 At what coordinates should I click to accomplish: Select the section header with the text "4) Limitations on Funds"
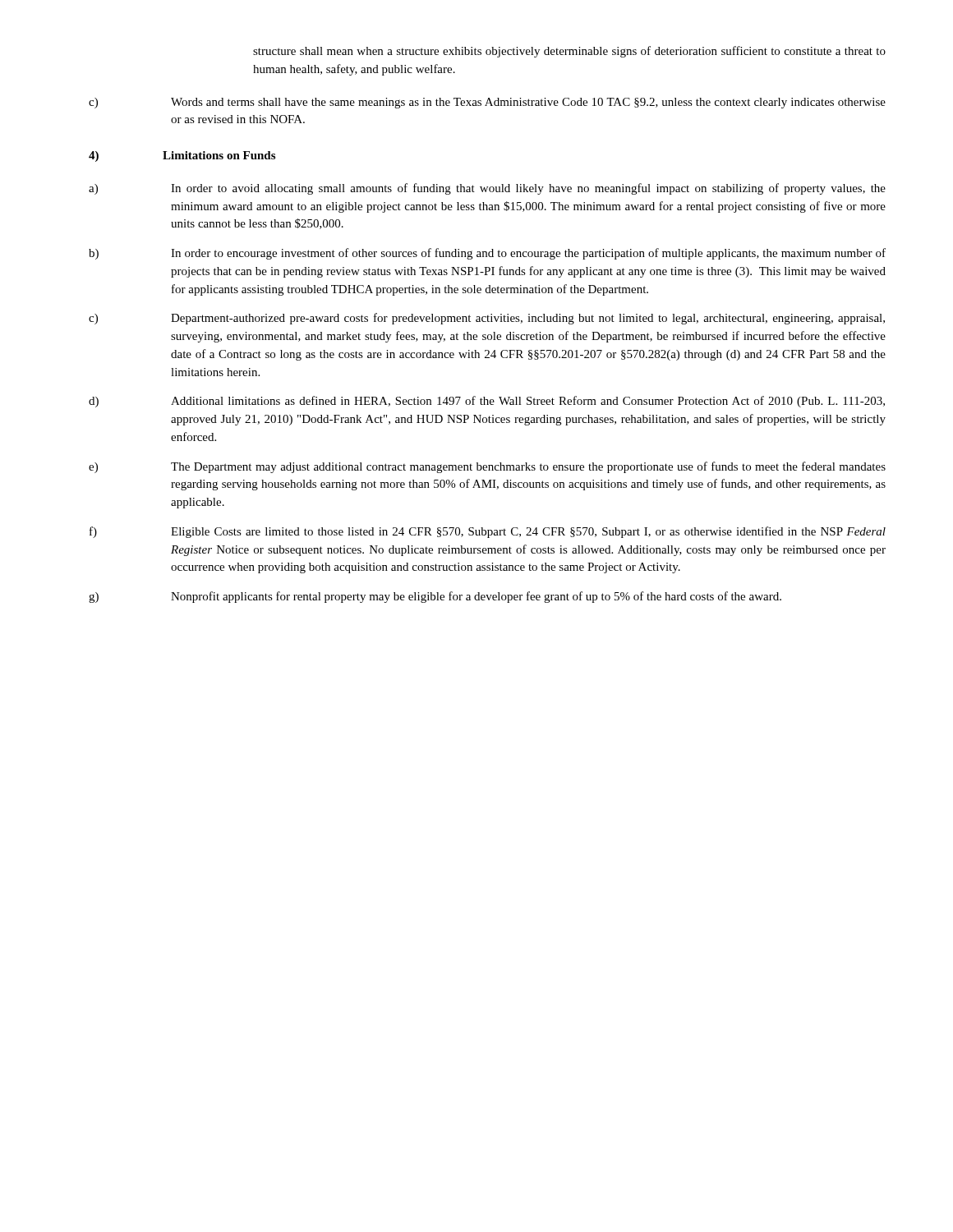click(182, 156)
